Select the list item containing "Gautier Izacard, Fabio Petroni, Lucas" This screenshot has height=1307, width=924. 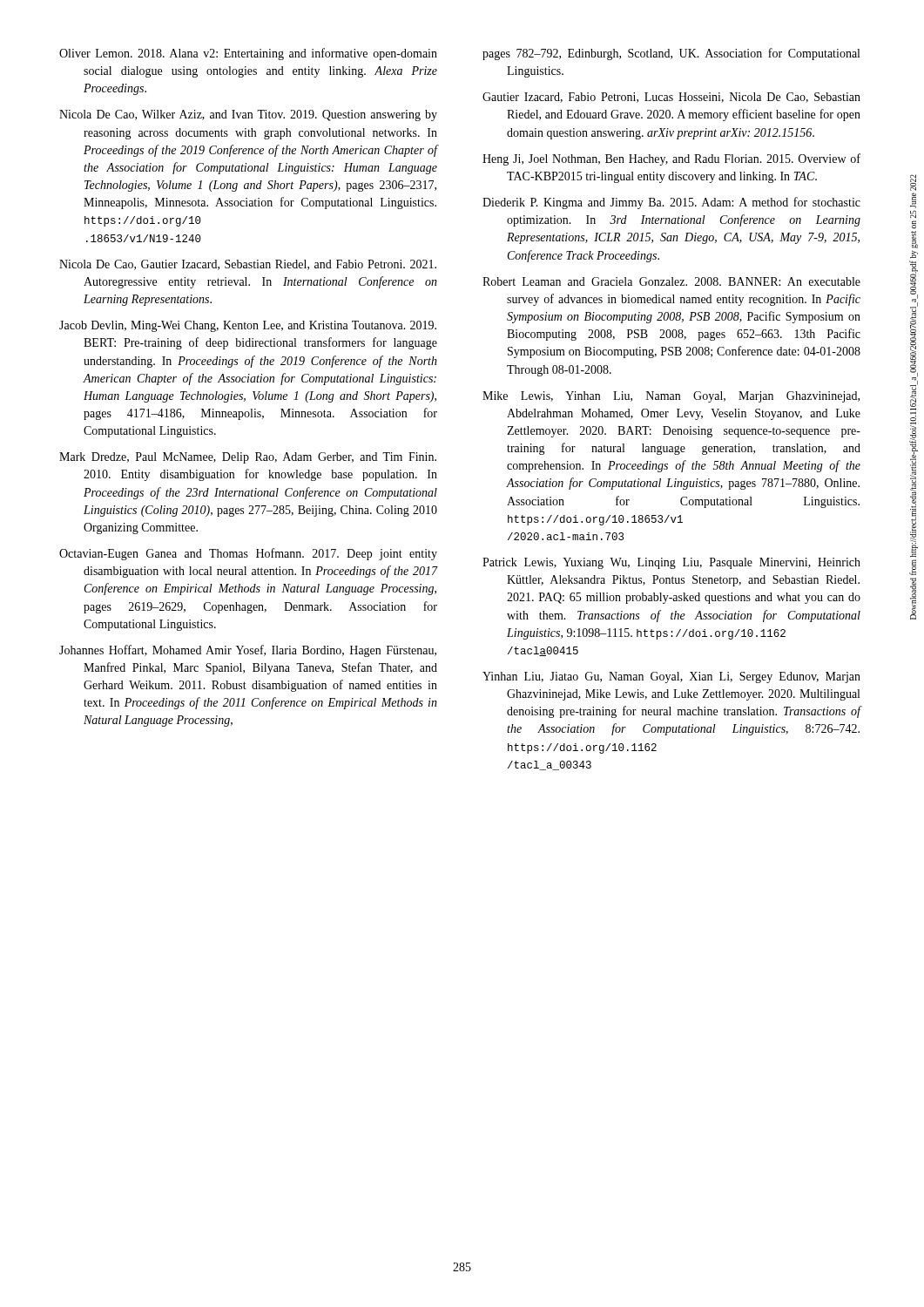pos(671,115)
